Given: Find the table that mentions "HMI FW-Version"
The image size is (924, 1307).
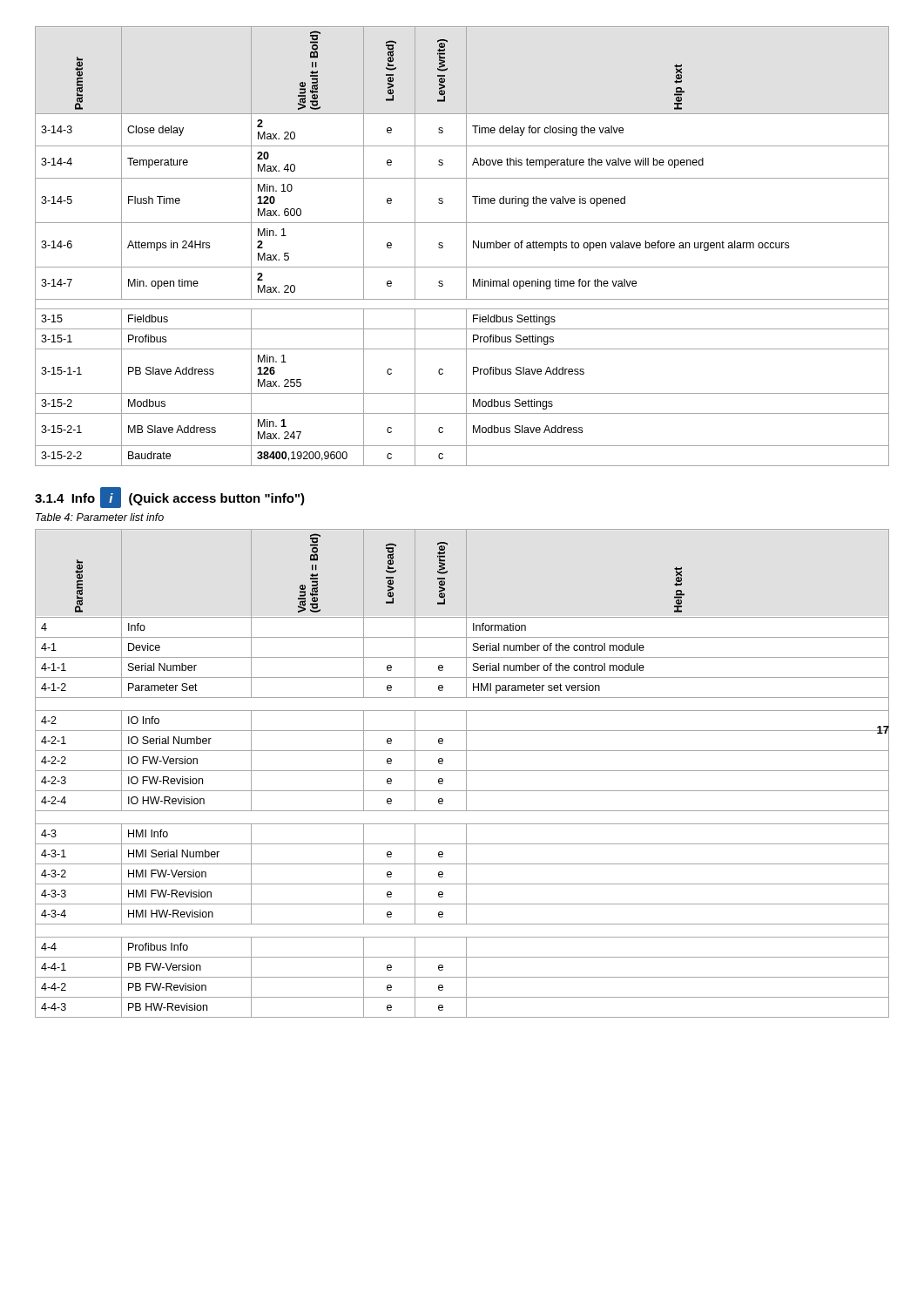Looking at the screenshot, I should click(462, 773).
